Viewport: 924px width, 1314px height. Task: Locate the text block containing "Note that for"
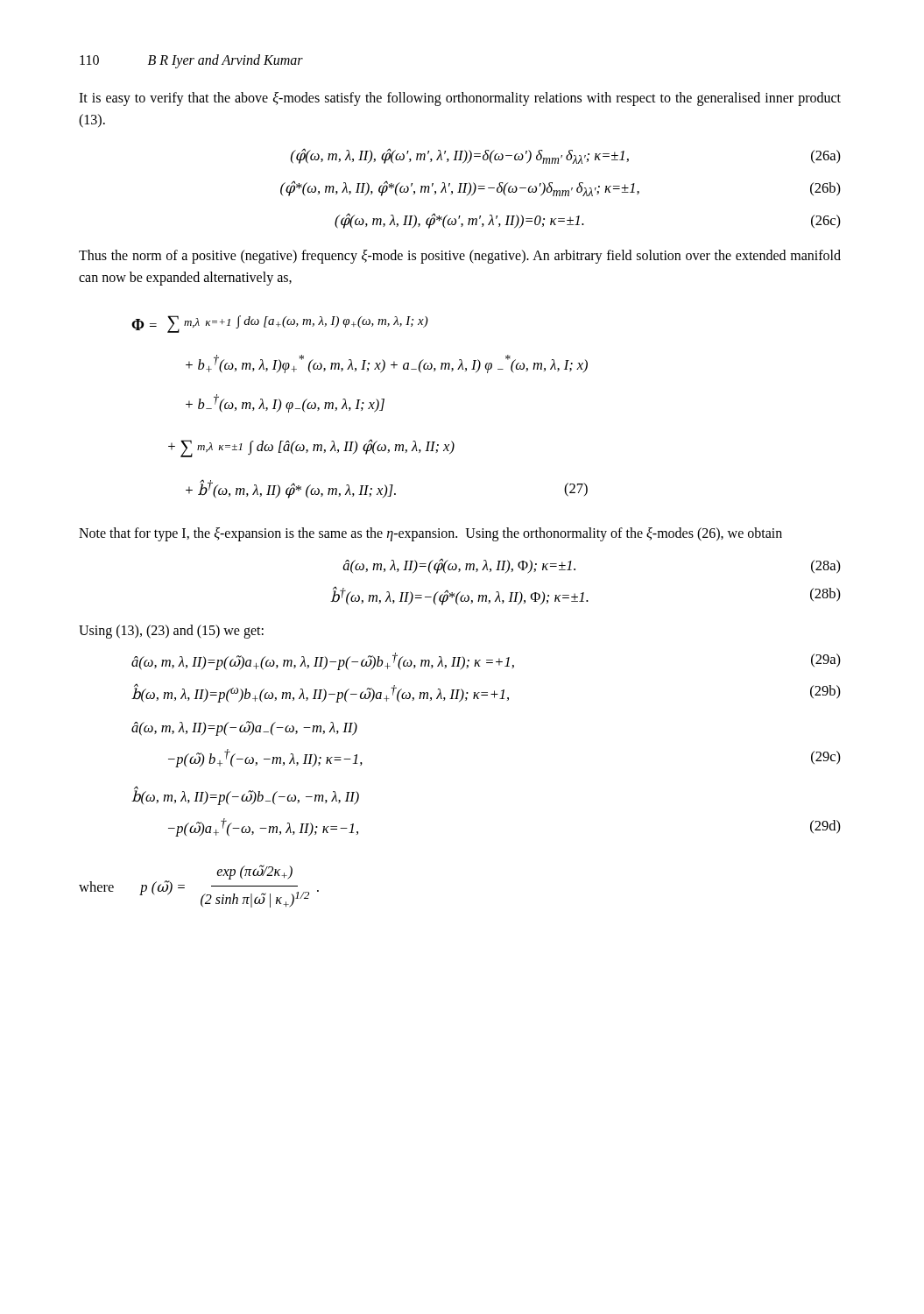431,533
